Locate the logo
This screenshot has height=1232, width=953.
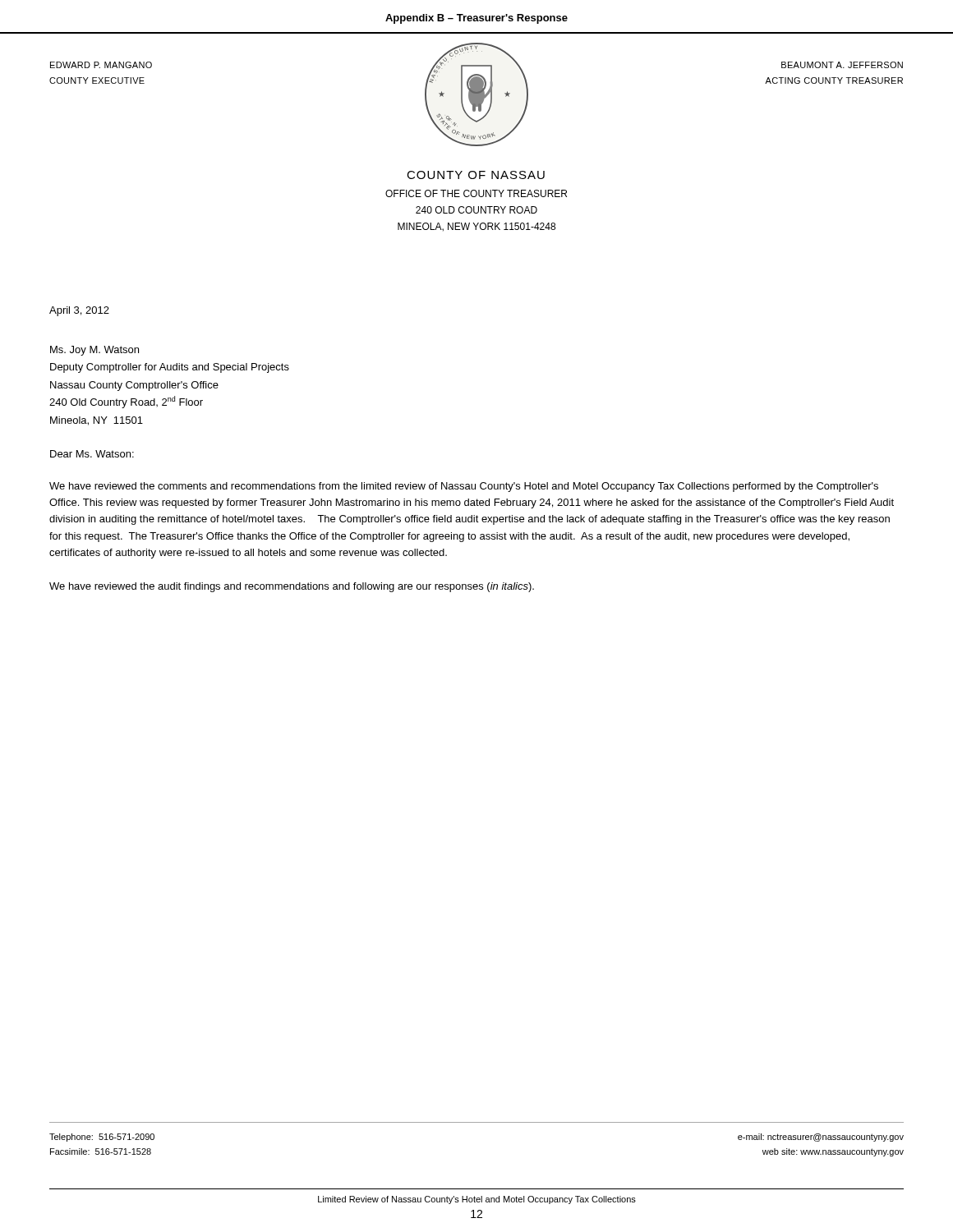476,94
